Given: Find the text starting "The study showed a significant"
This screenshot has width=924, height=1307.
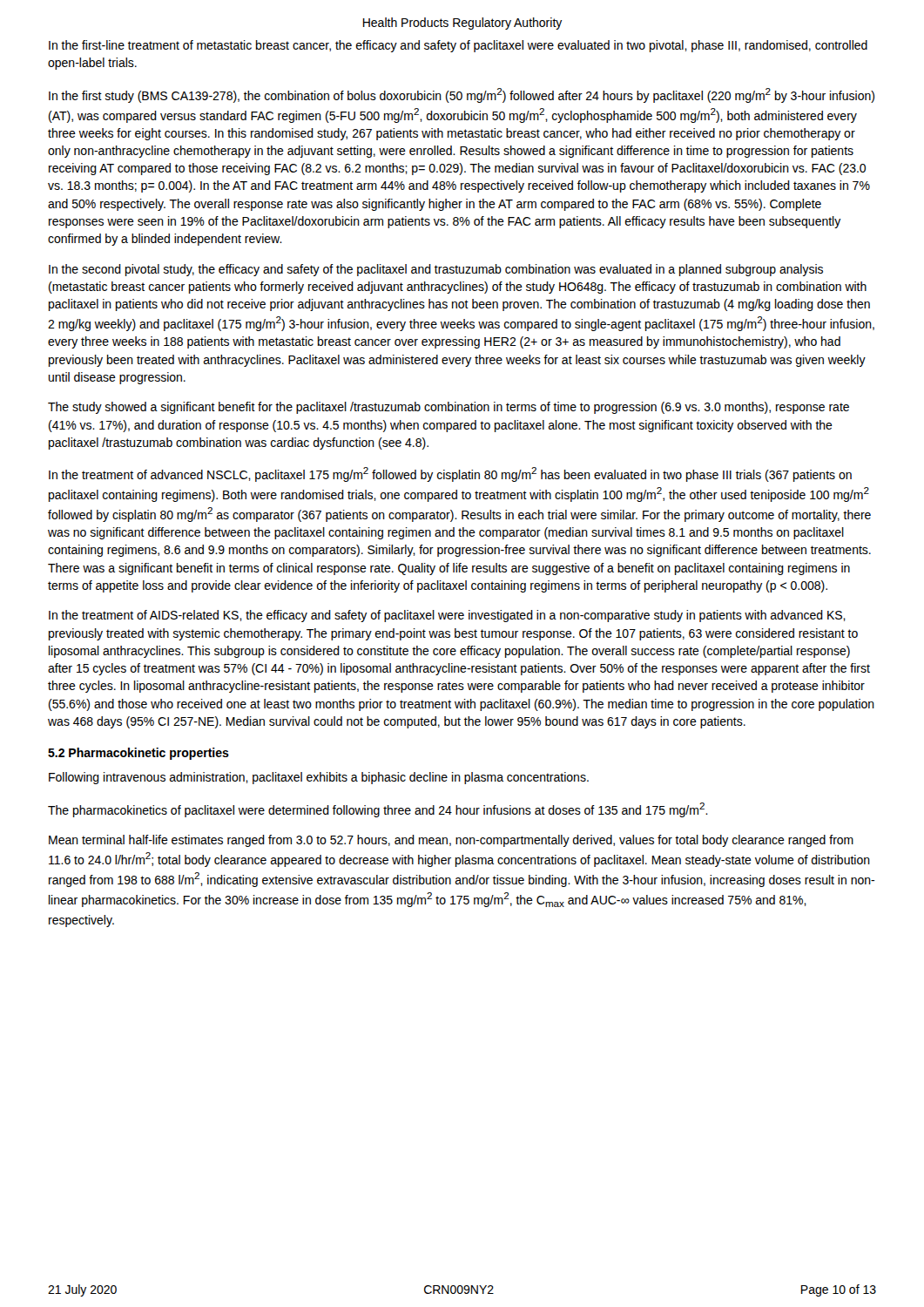Looking at the screenshot, I should coord(449,425).
